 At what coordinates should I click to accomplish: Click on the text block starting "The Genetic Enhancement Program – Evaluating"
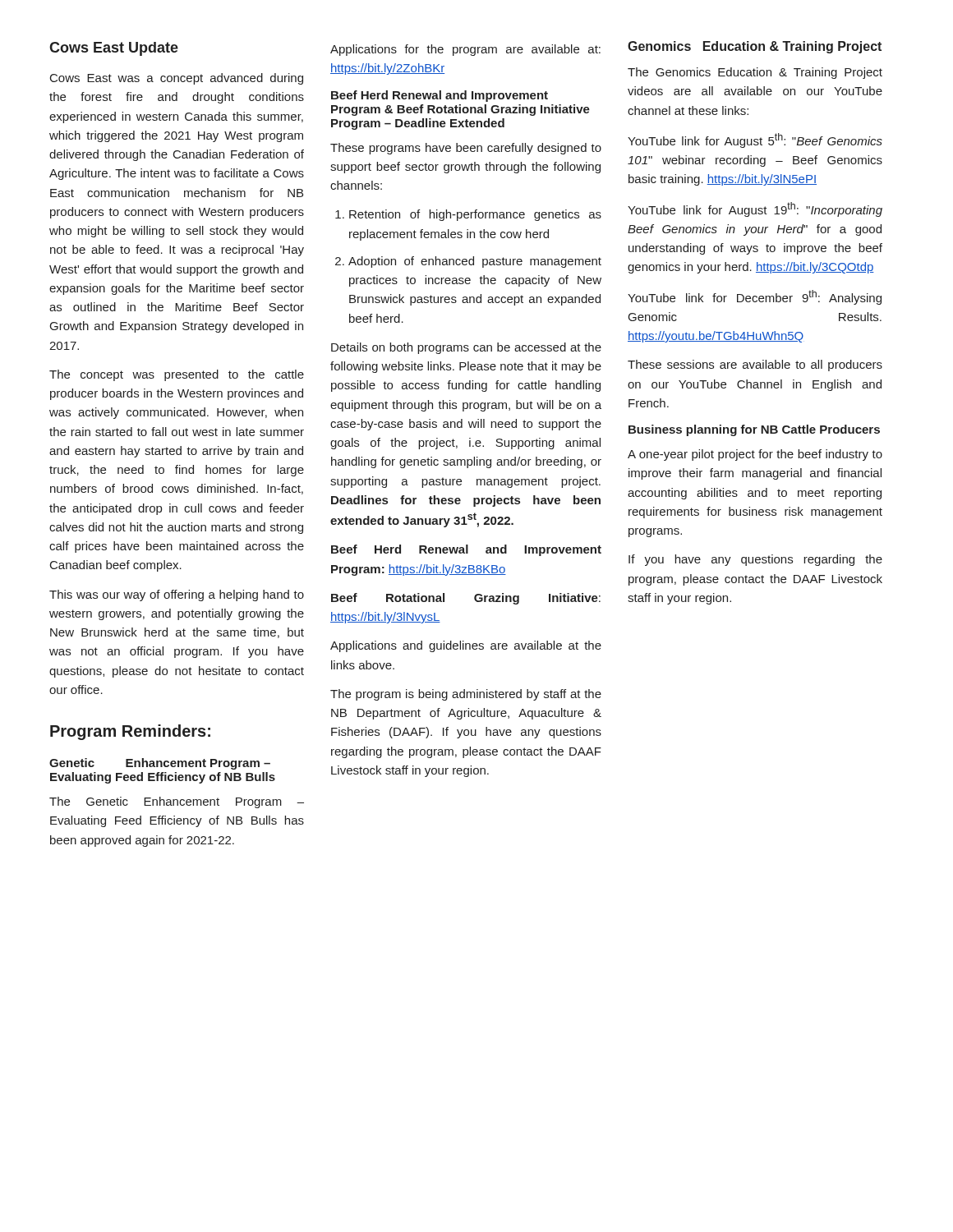pyautogui.click(x=177, y=820)
